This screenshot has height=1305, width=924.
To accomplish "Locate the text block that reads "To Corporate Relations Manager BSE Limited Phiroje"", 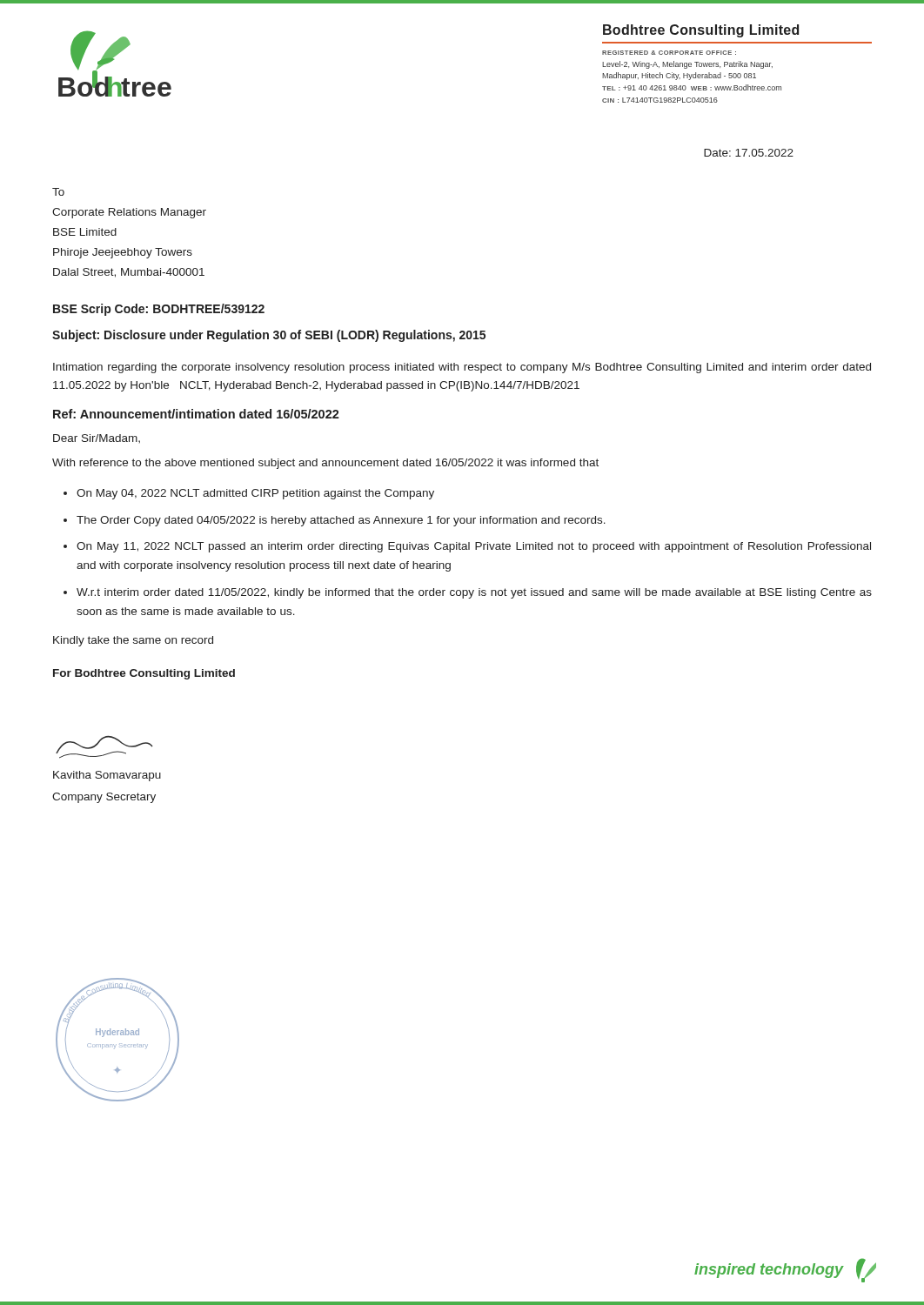I will 58,192.
